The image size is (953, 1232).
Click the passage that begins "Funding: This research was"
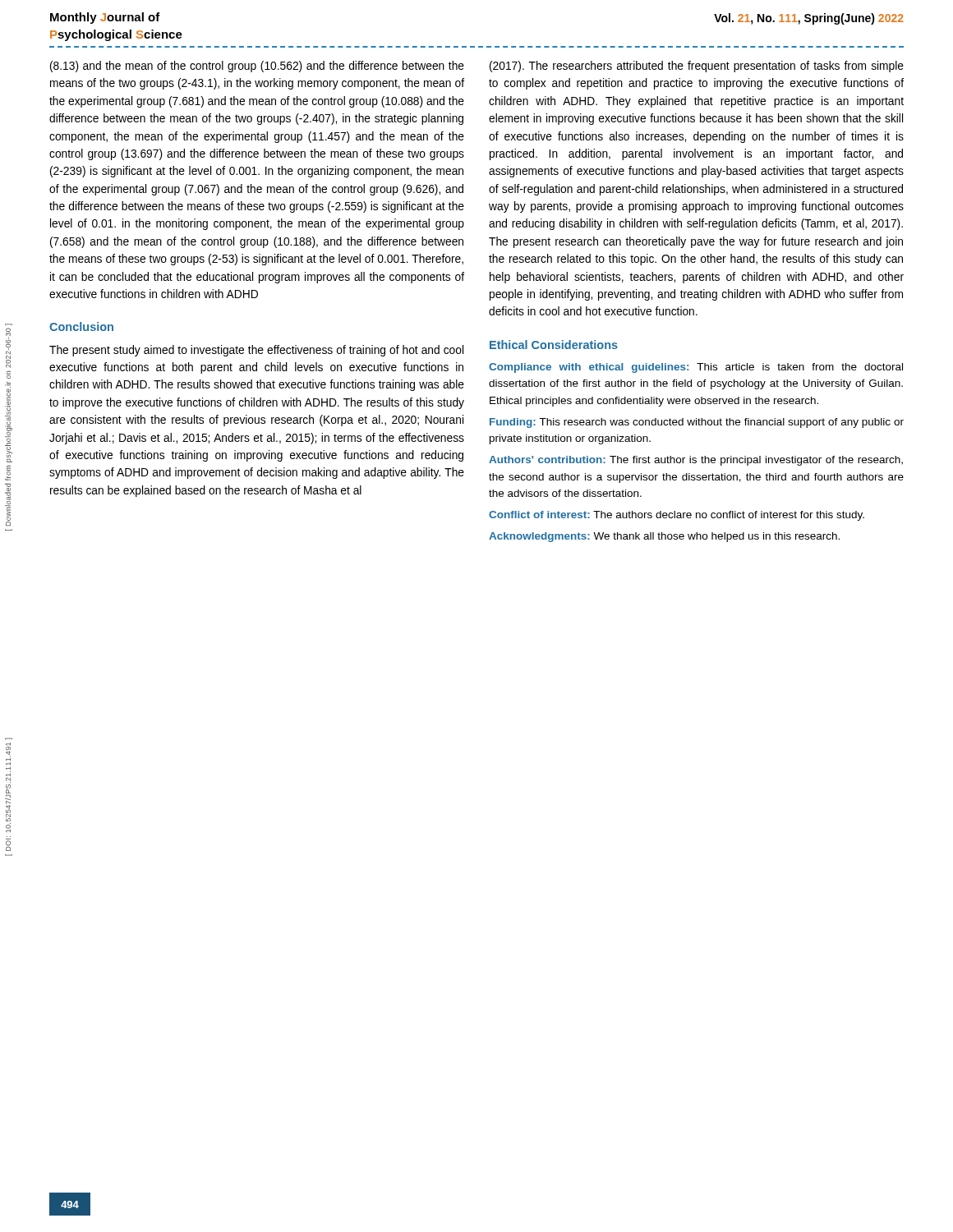pos(696,430)
